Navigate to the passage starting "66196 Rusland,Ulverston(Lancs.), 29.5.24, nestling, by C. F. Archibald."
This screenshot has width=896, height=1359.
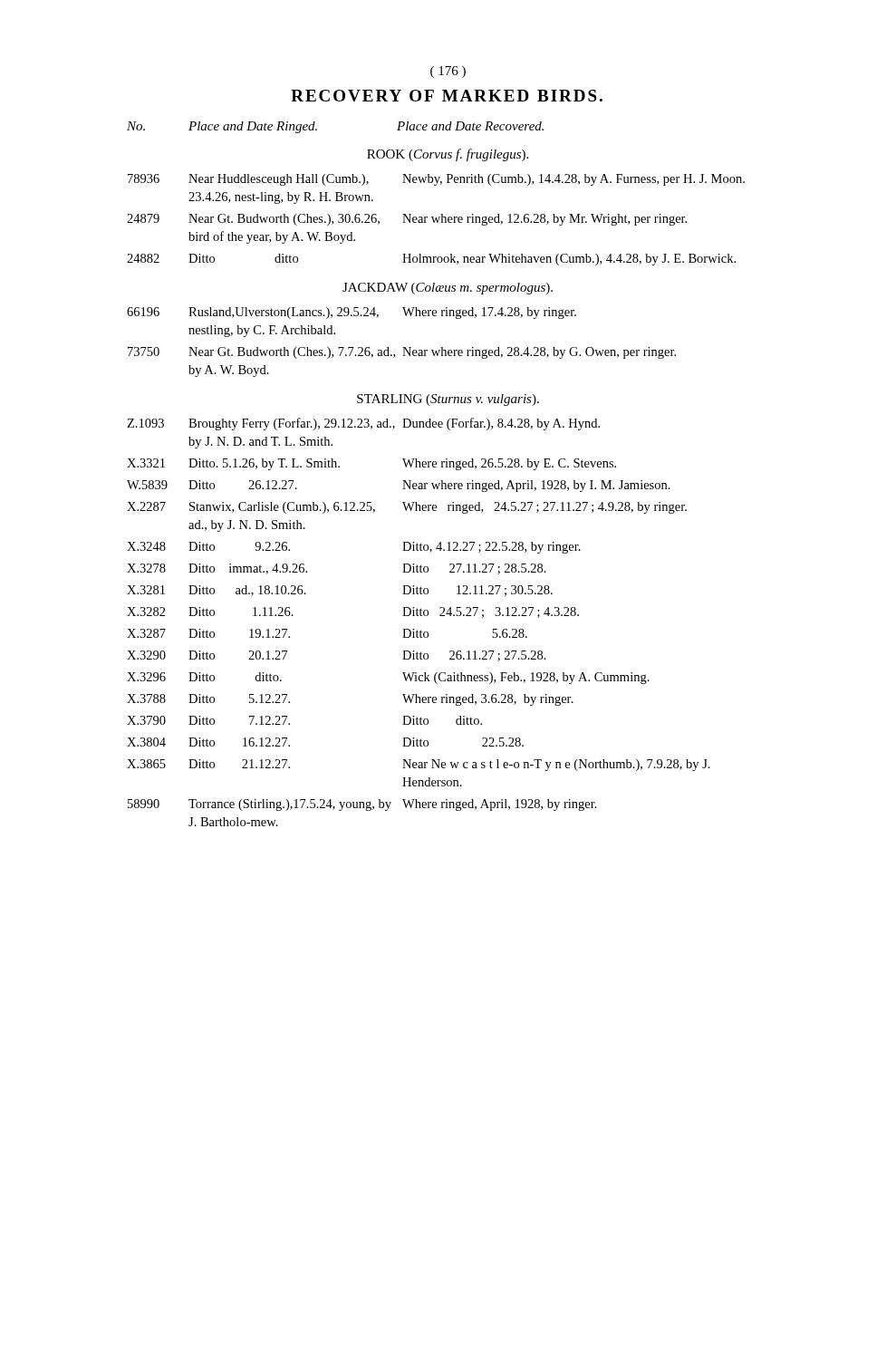coord(448,321)
